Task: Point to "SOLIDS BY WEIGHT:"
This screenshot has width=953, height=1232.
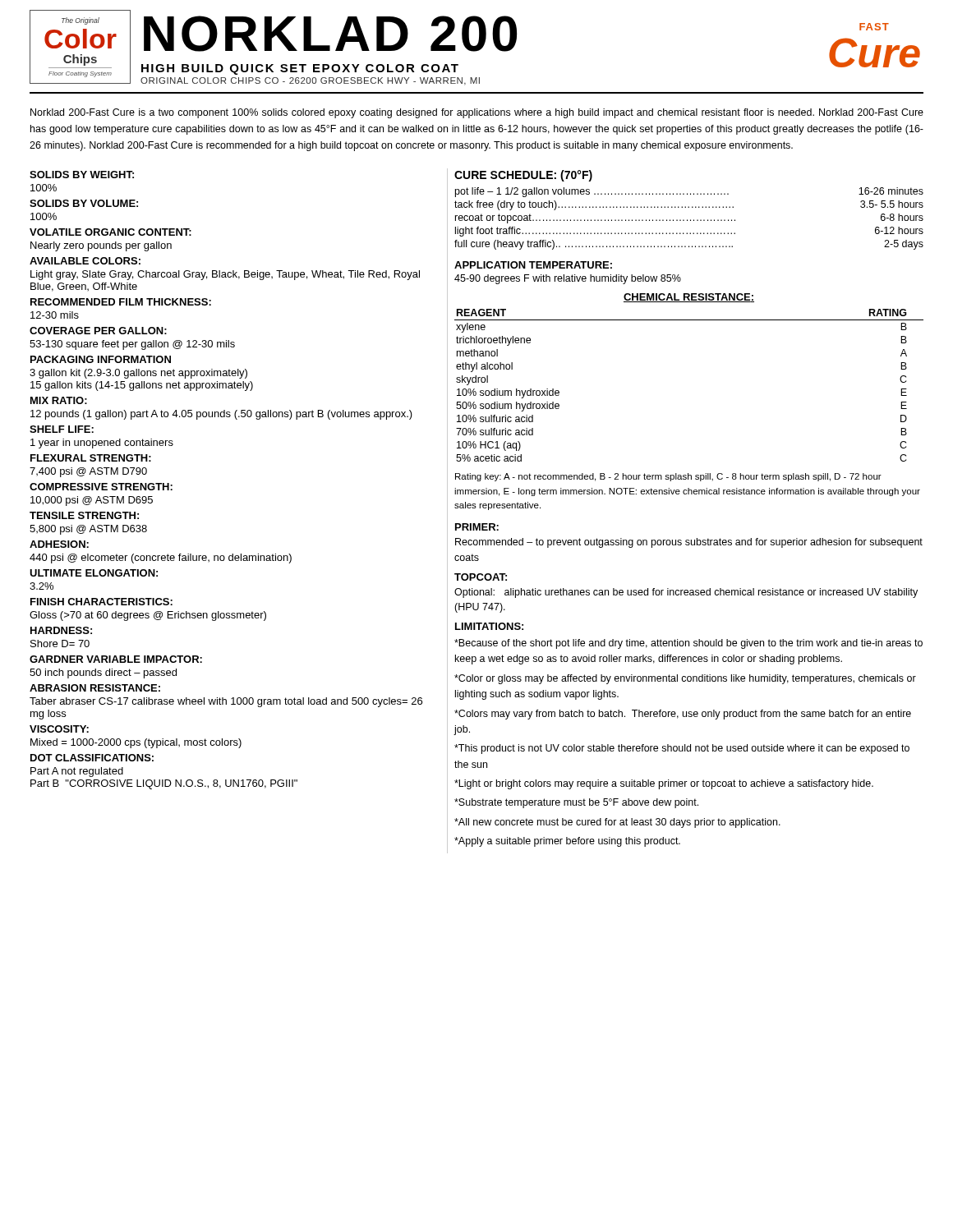Action: point(82,175)
